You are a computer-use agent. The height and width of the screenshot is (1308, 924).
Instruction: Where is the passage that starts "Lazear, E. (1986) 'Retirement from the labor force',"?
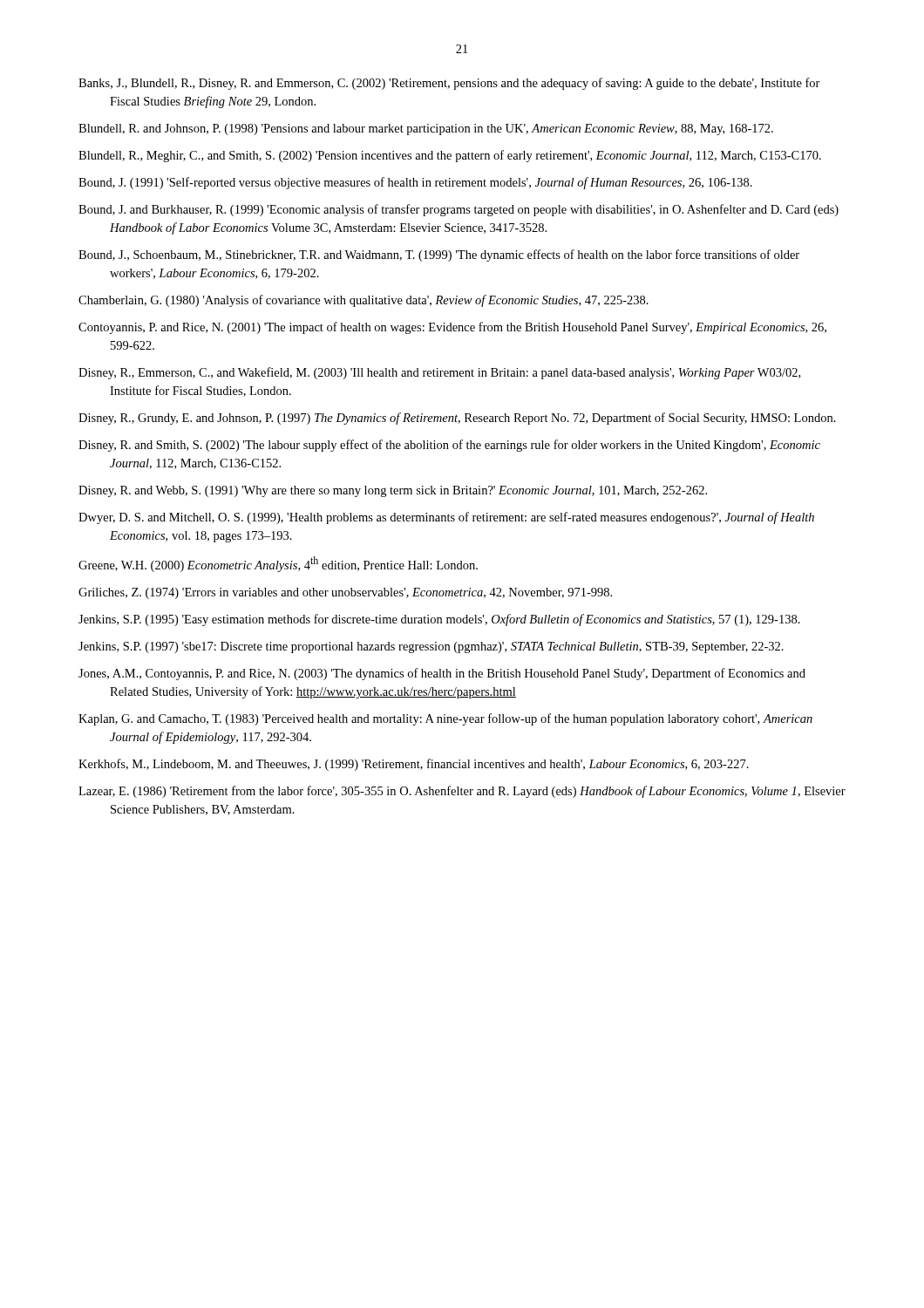pos(462,800)
